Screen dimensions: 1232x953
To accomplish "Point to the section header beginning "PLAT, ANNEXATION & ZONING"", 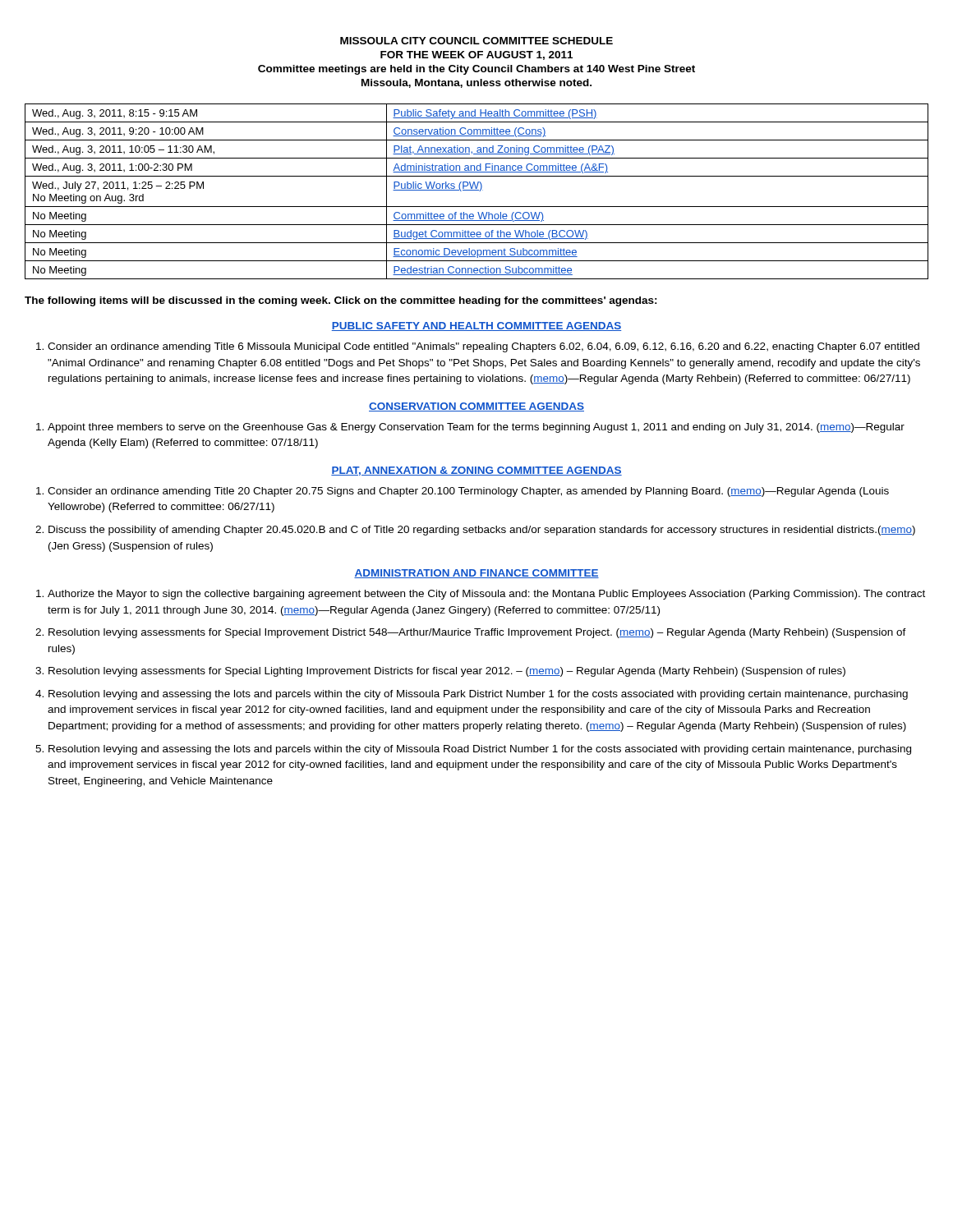I will click(x=476, y=470).
